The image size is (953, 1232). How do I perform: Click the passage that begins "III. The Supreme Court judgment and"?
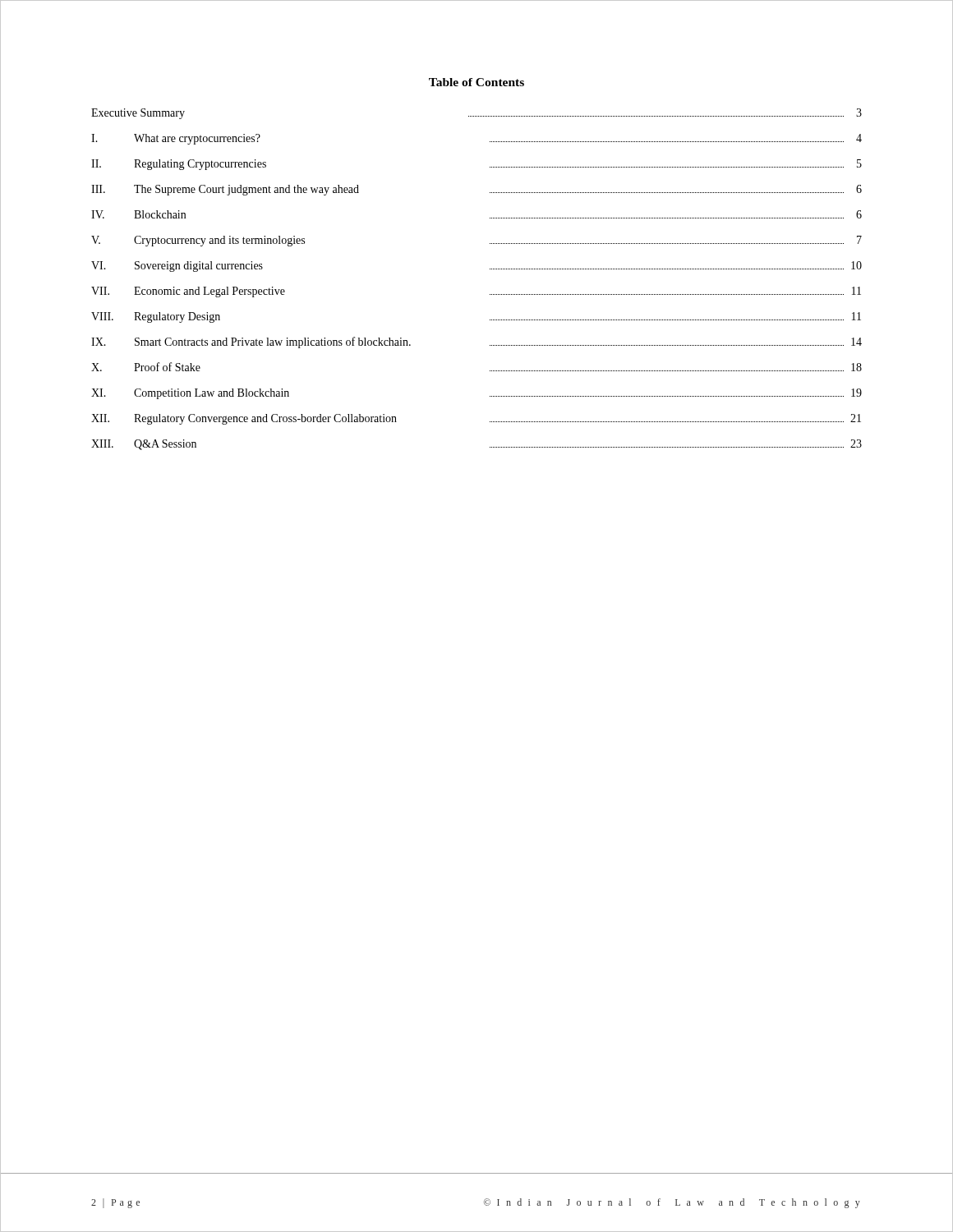click(244, 190)
